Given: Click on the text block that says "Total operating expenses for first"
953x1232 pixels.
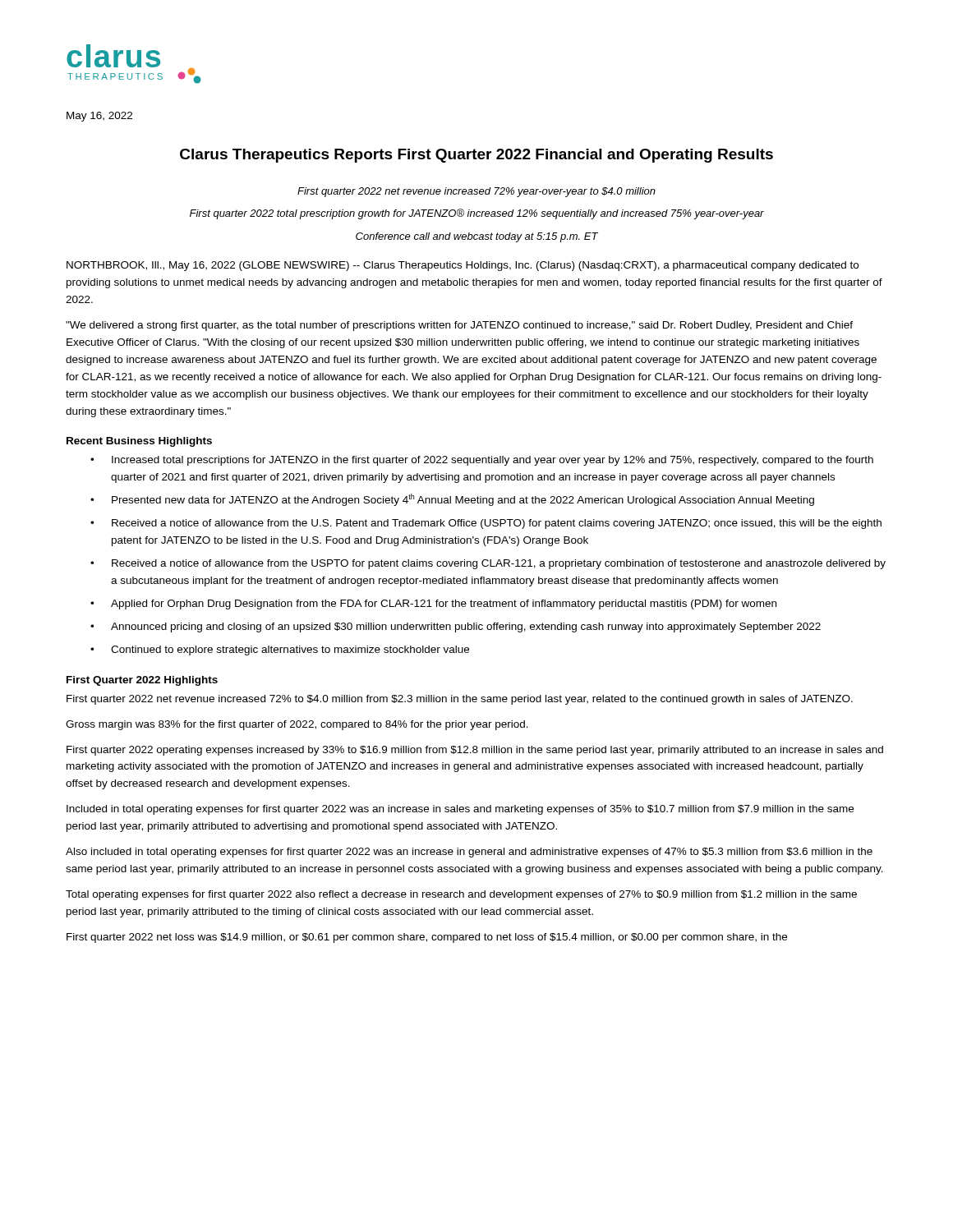Looking at the screenshot, I should [462, 903].
